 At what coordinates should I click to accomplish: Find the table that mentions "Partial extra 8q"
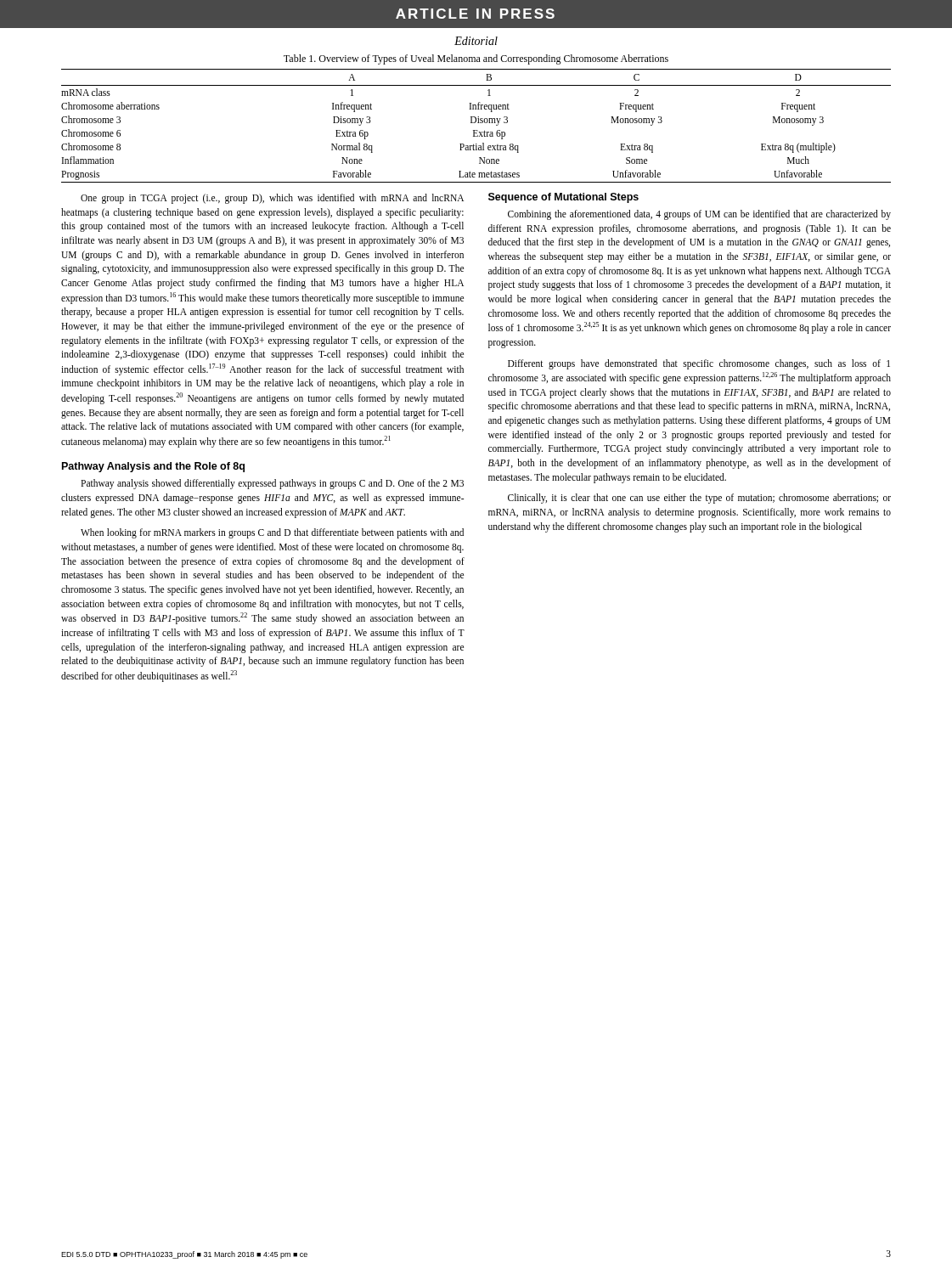coord(476,126)
